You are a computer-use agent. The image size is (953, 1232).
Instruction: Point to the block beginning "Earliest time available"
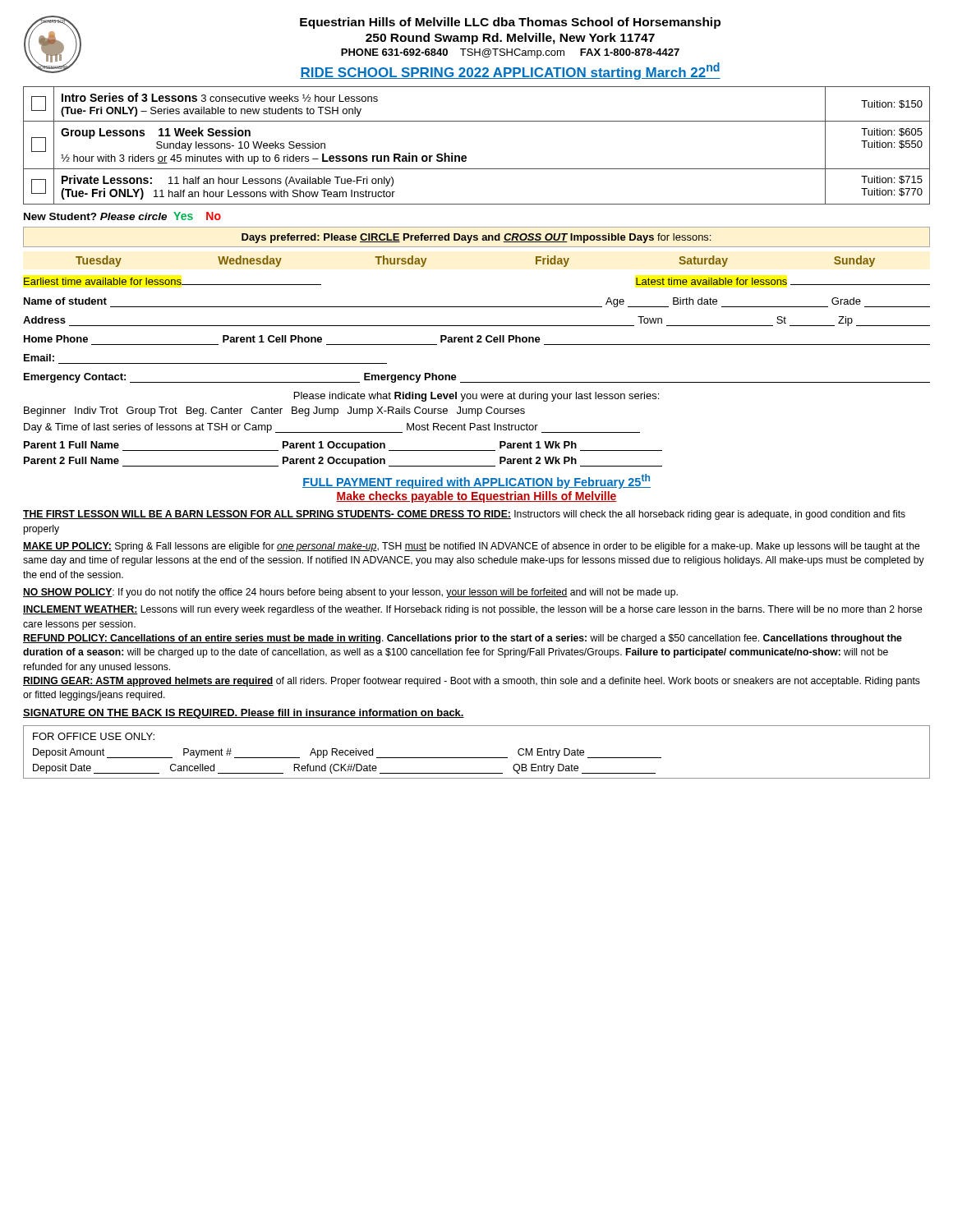[172, 281]
